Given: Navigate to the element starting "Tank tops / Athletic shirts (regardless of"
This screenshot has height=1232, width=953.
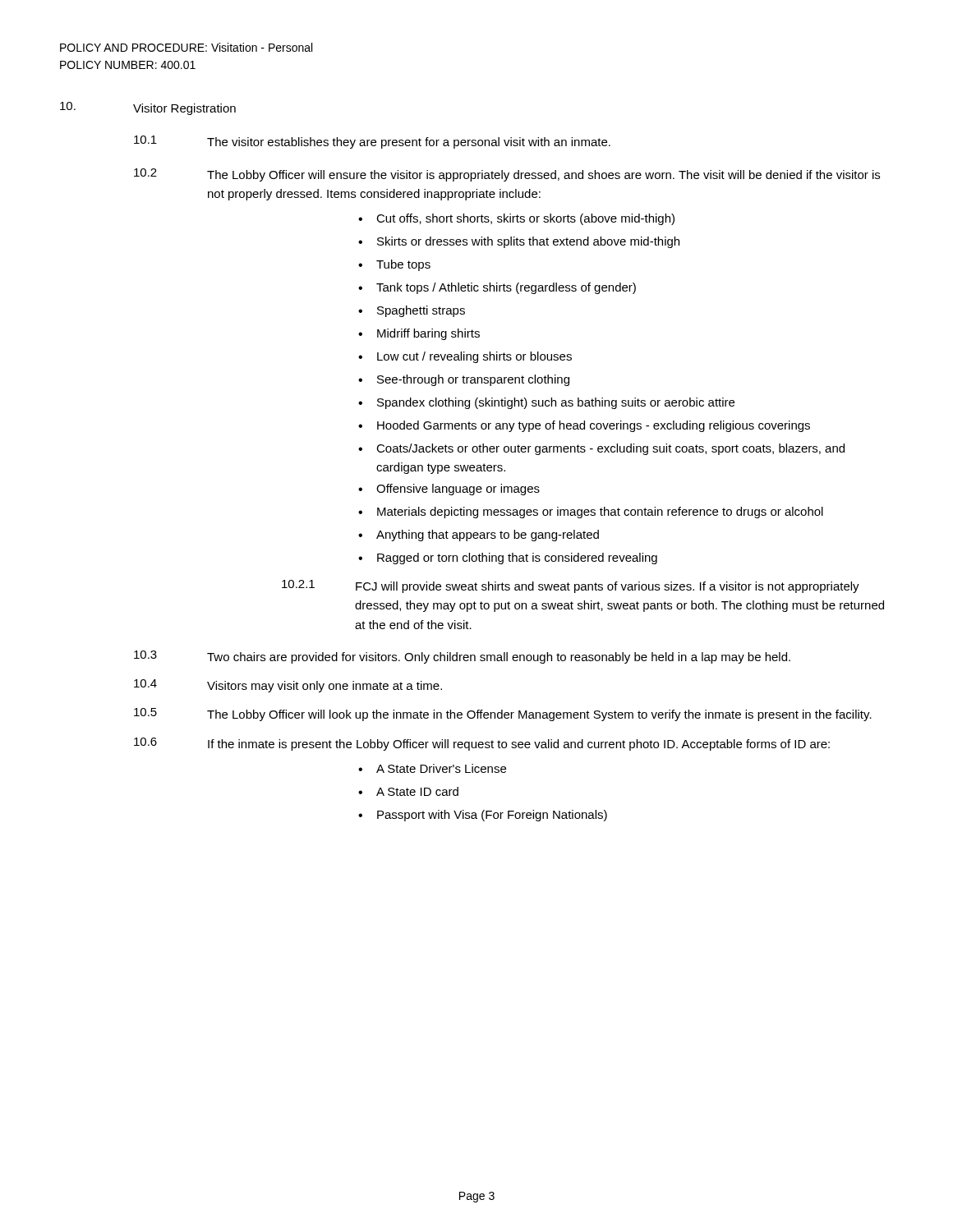Looking at the screenshot, I should pos(506,288).
